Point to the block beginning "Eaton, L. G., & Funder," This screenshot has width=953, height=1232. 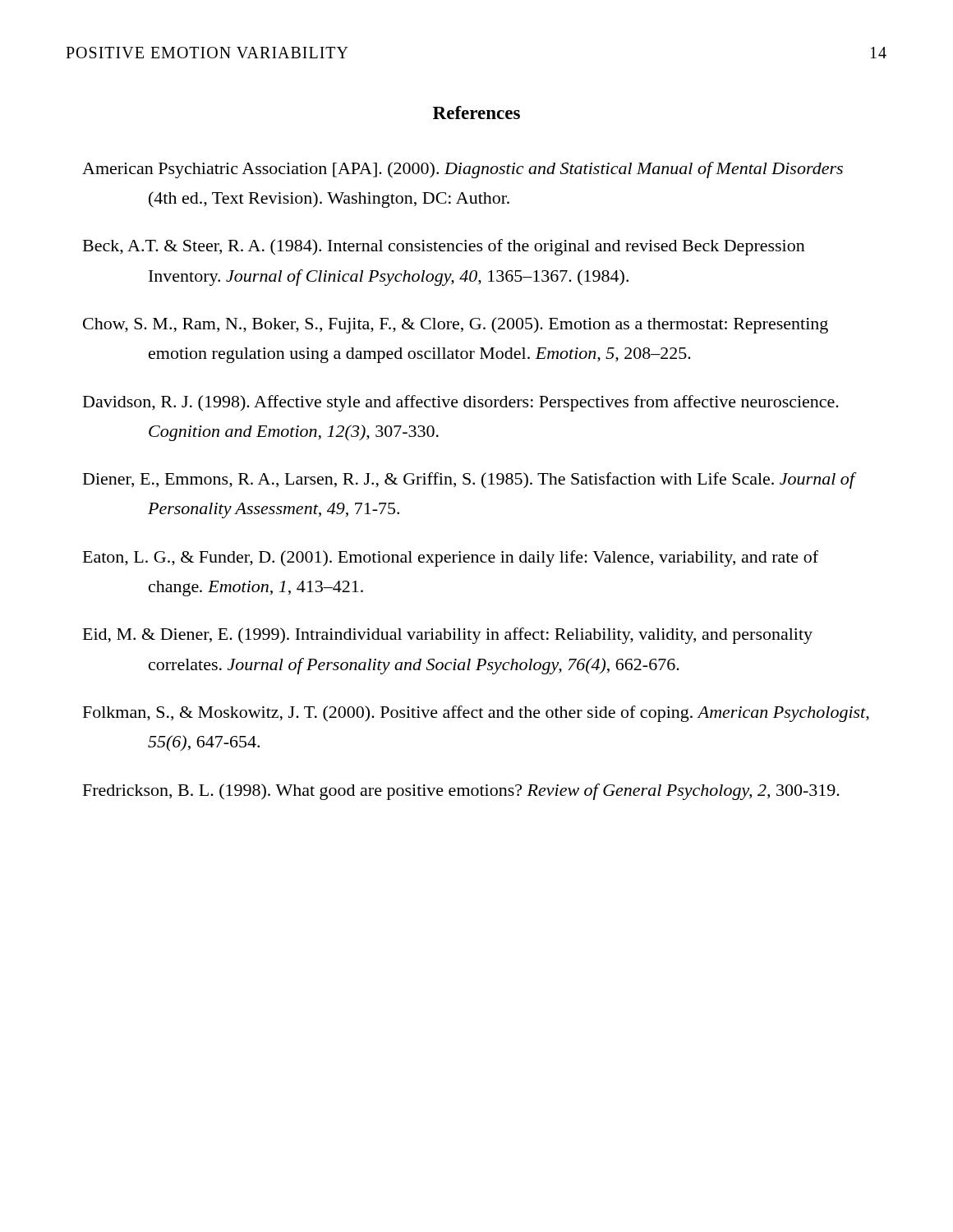coord(450,571)
